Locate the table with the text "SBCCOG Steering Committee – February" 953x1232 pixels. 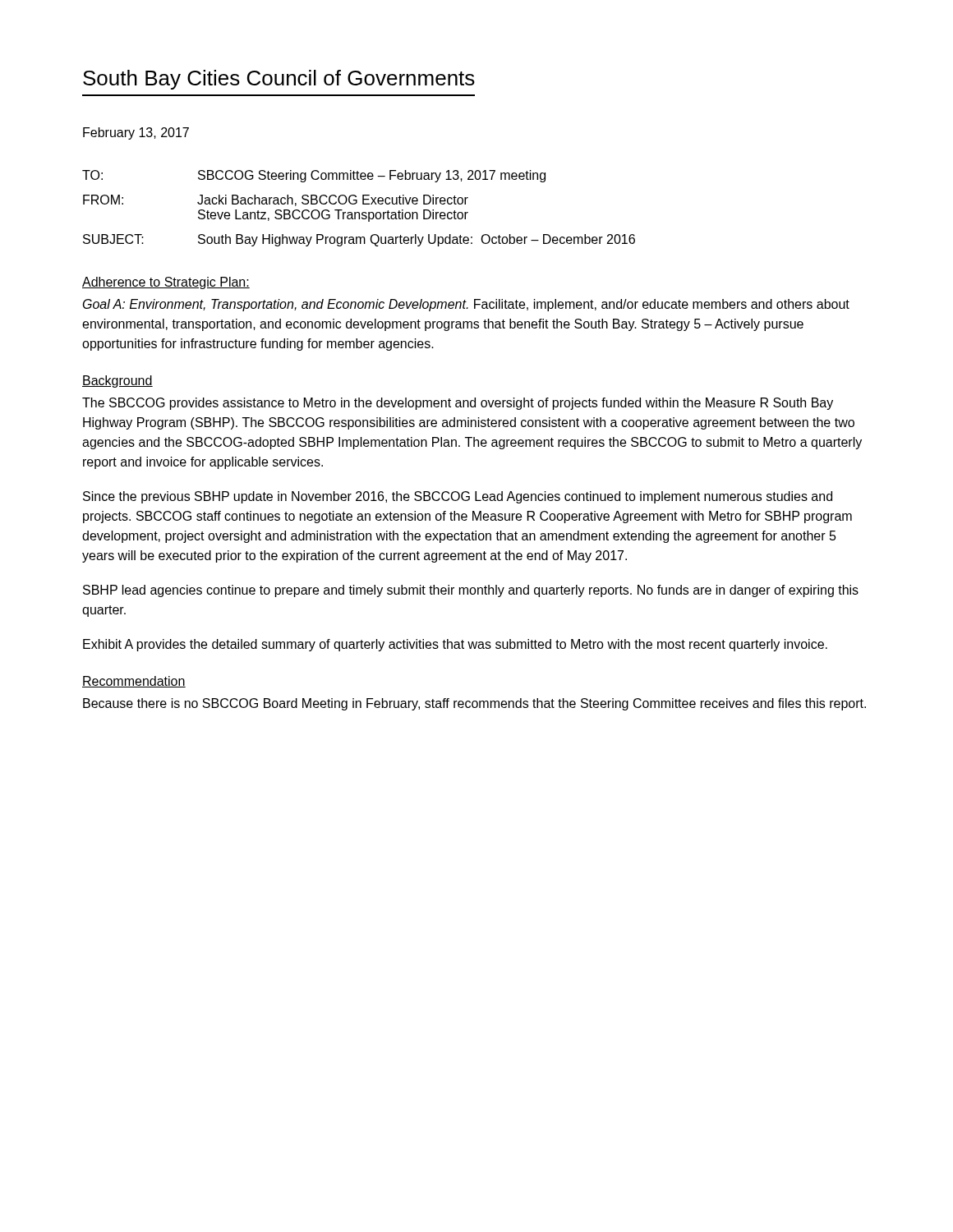pos(476,208)
